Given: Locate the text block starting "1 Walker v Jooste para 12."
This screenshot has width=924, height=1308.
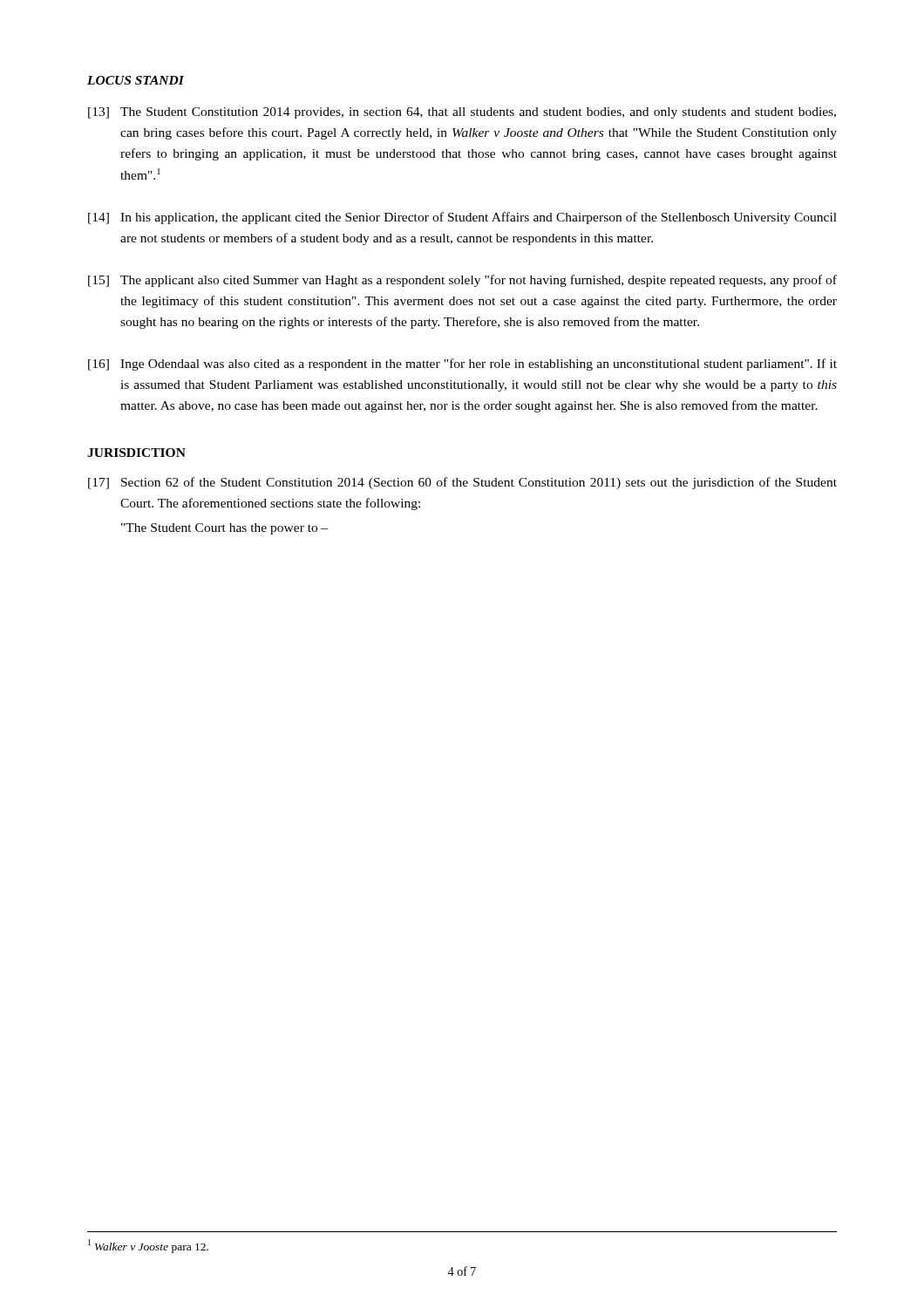Looking at the screenshot, I should [148, 1245].
